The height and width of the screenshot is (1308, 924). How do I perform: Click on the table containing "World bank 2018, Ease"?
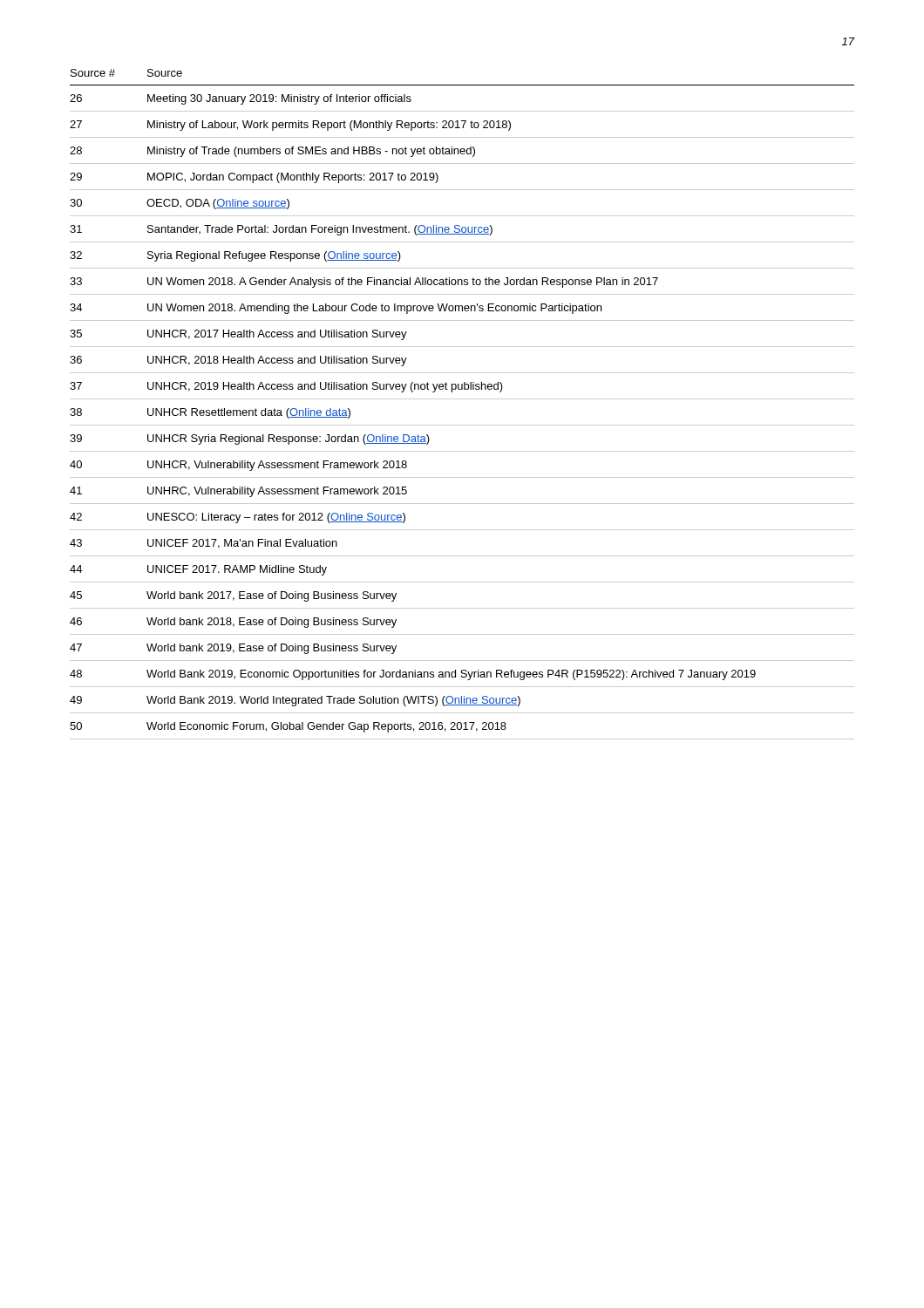pos(462,400)
